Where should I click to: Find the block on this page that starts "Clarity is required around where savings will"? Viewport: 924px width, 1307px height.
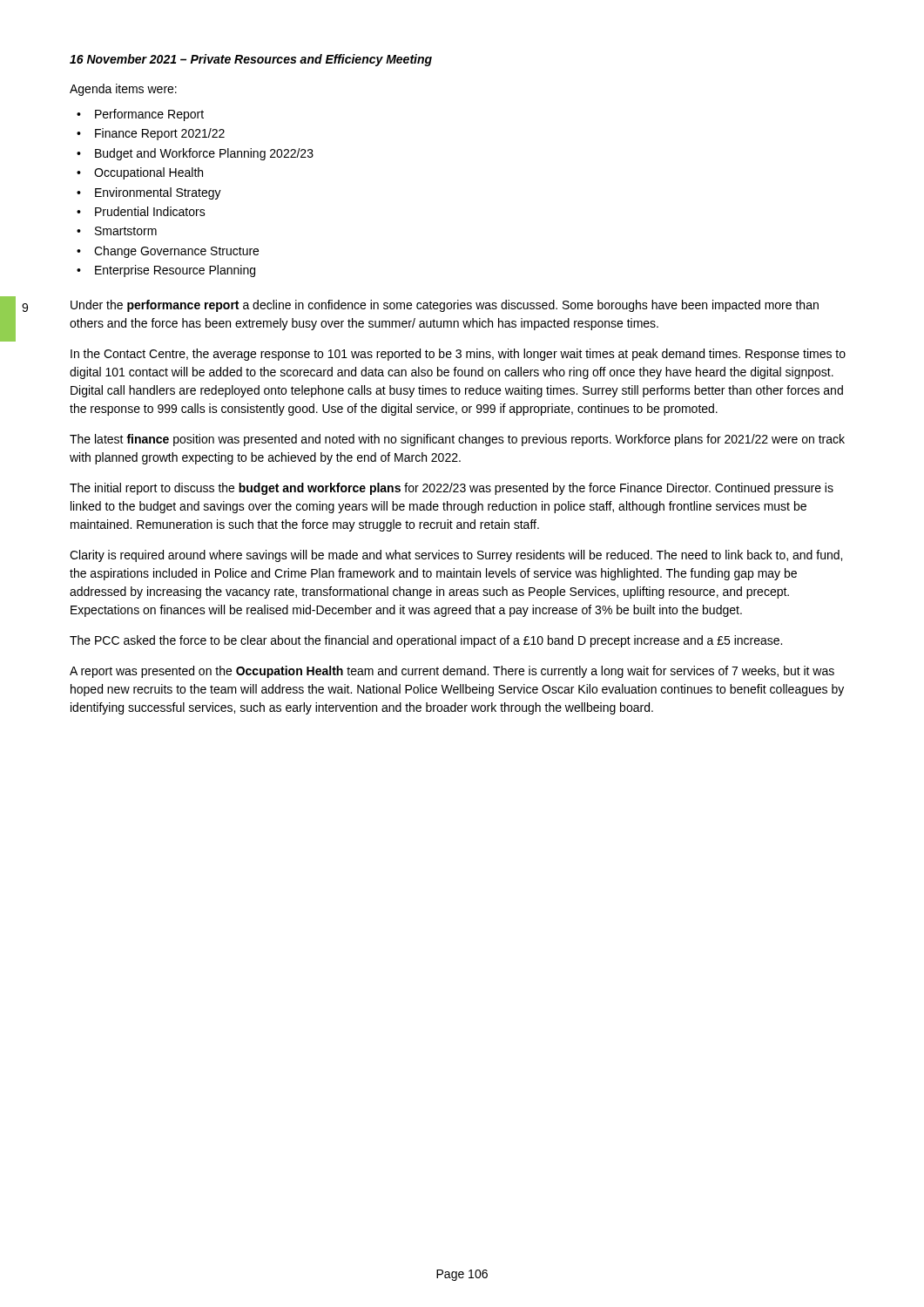[x=457, y=582]
